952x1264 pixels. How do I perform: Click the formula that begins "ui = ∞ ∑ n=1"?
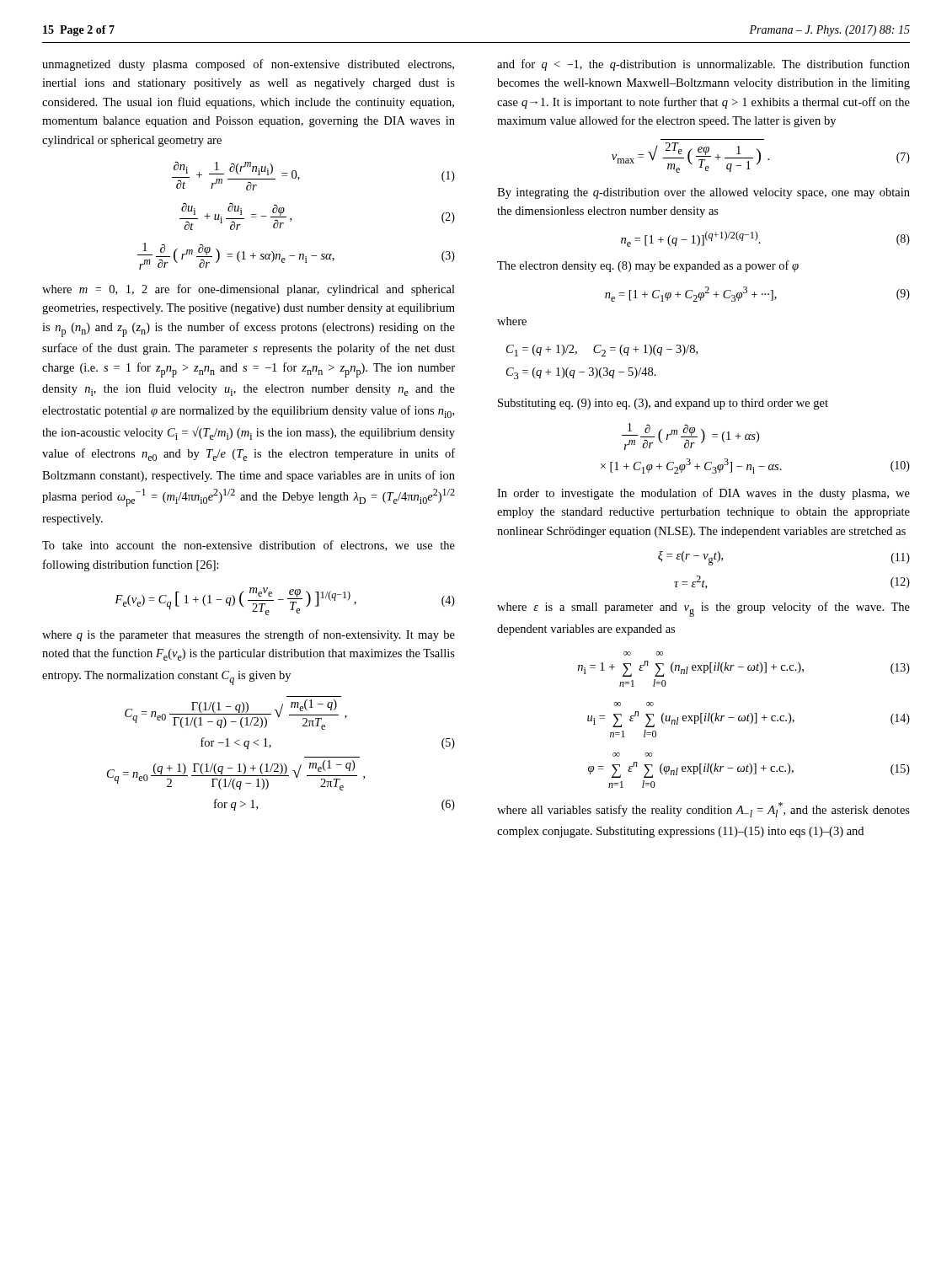[703, 719]
